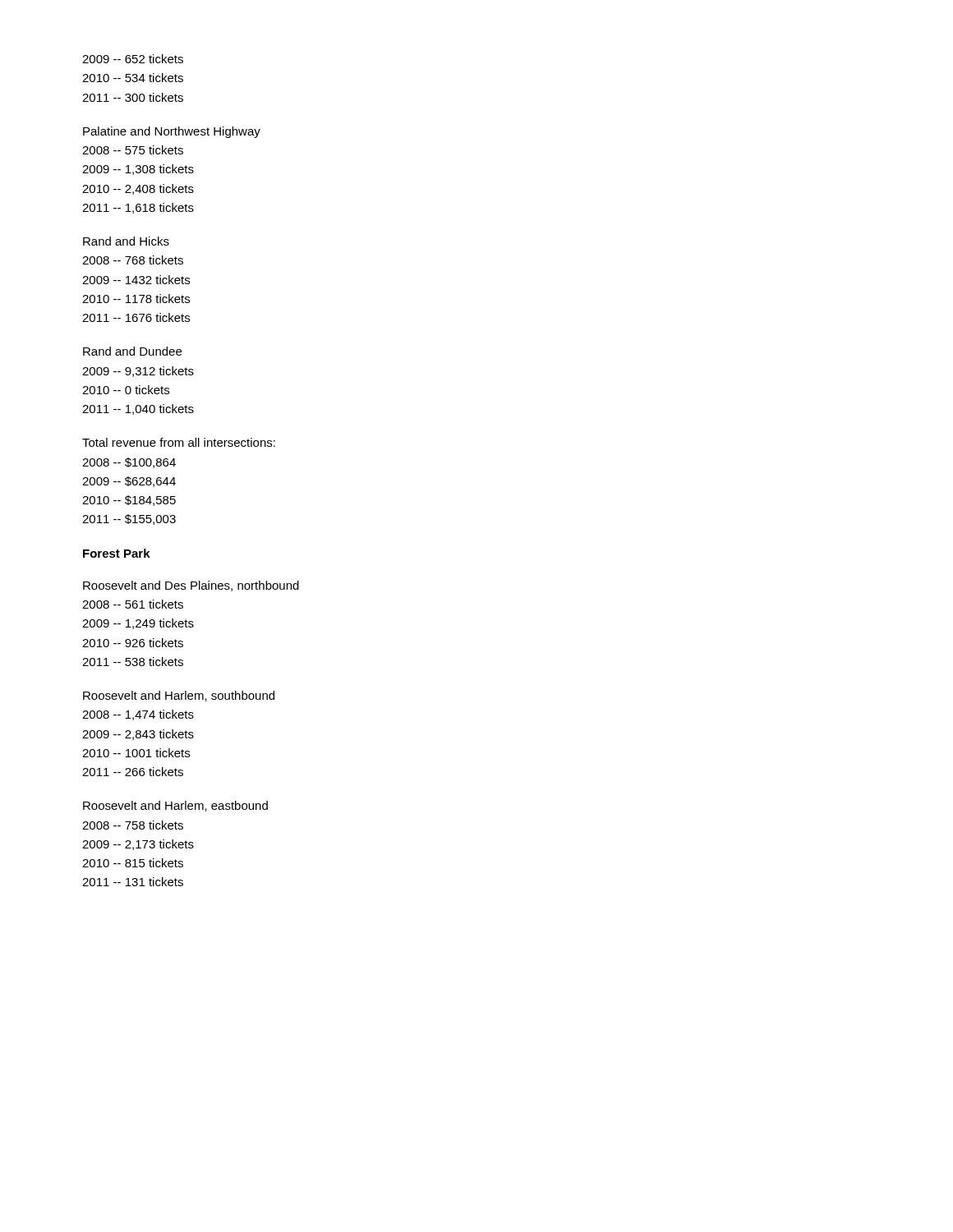Click on the element starting "2008 -- 561 tickets"
This screenshot has width=953, height=1232.
pos(133,604)
